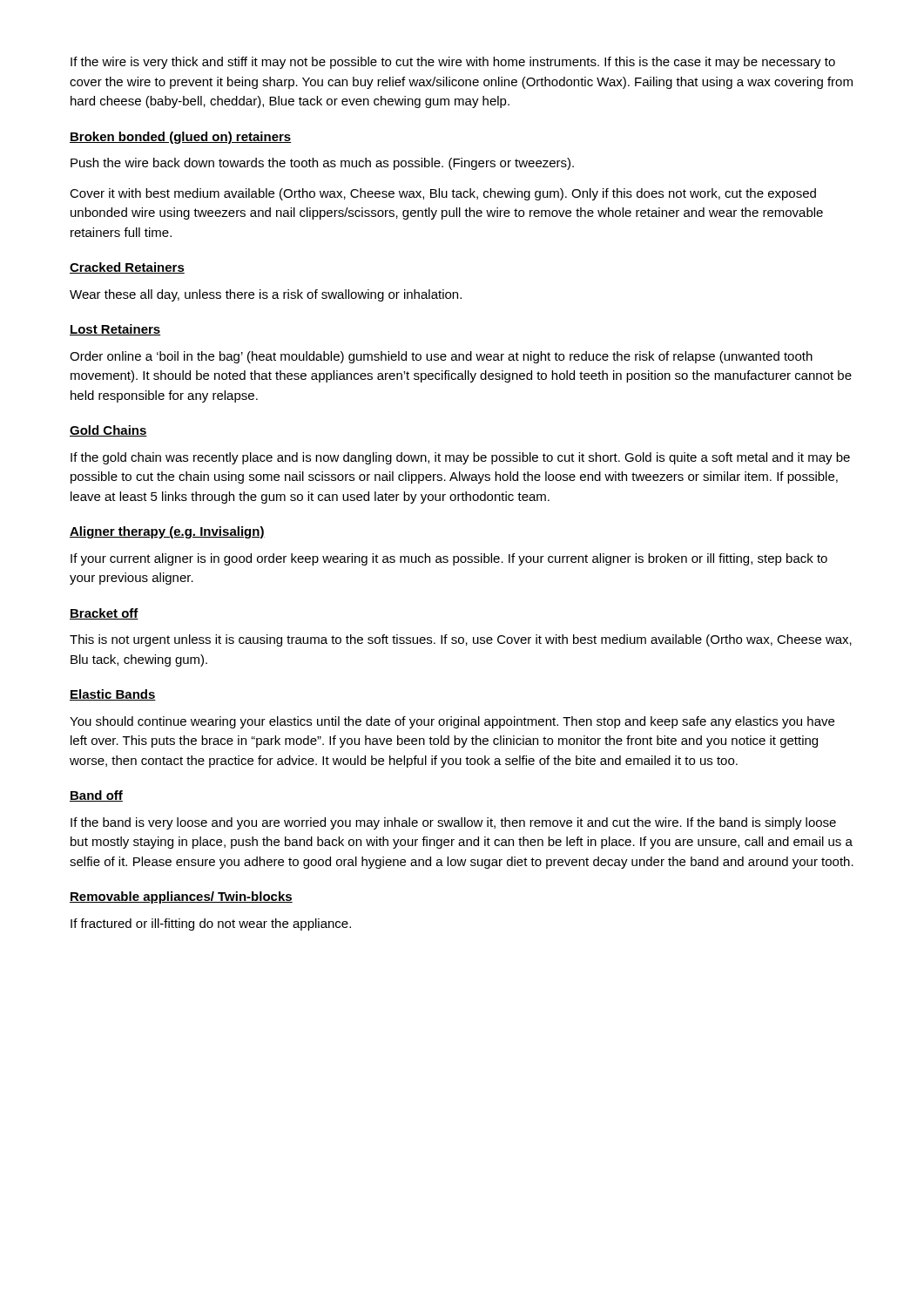Click on the passage starting "If fractured or ill-fitting"
The width and height of the screenshot is (924, 1307).
point(211,923)
